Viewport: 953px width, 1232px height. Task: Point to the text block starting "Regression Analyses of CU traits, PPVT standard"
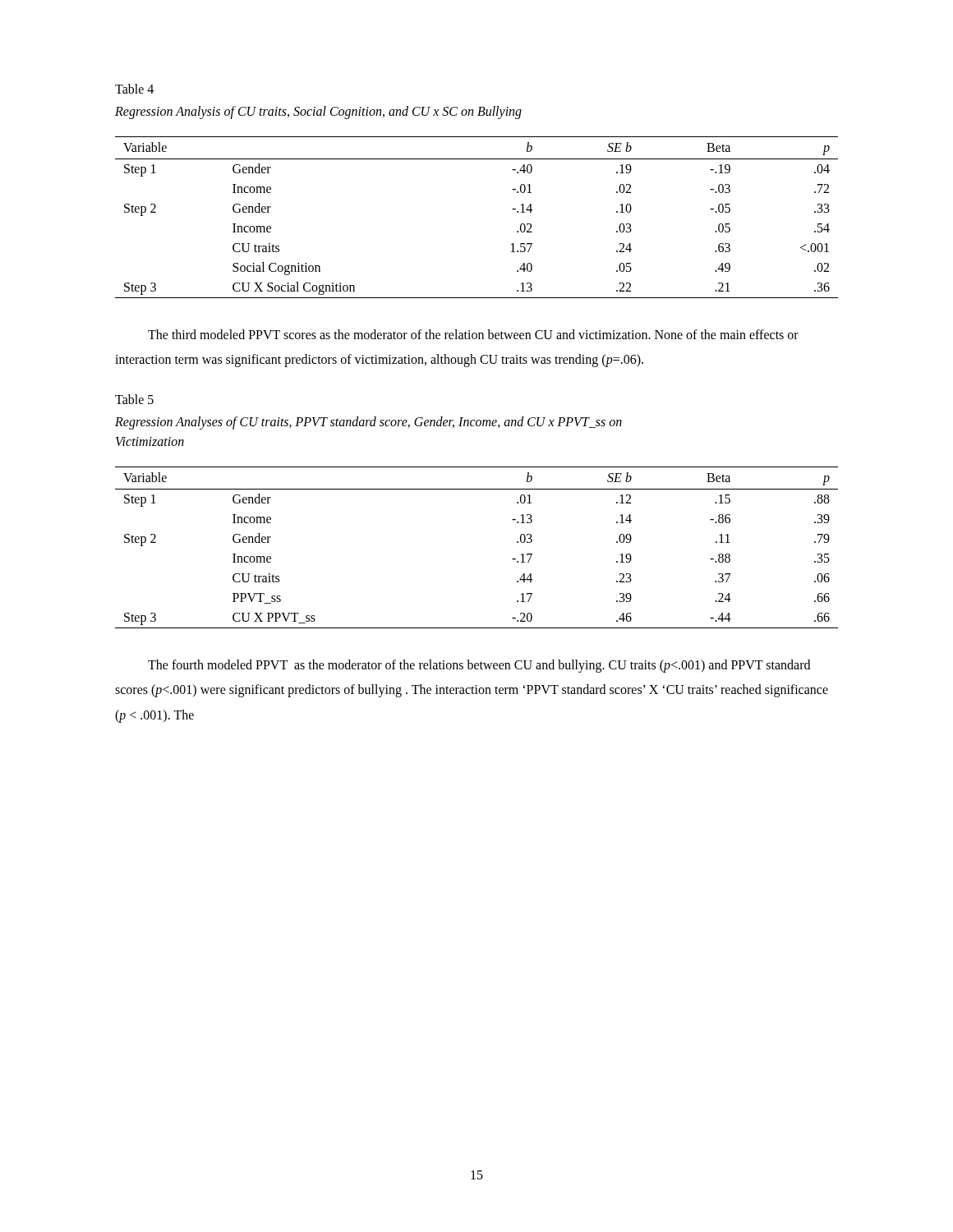point(369,431)
